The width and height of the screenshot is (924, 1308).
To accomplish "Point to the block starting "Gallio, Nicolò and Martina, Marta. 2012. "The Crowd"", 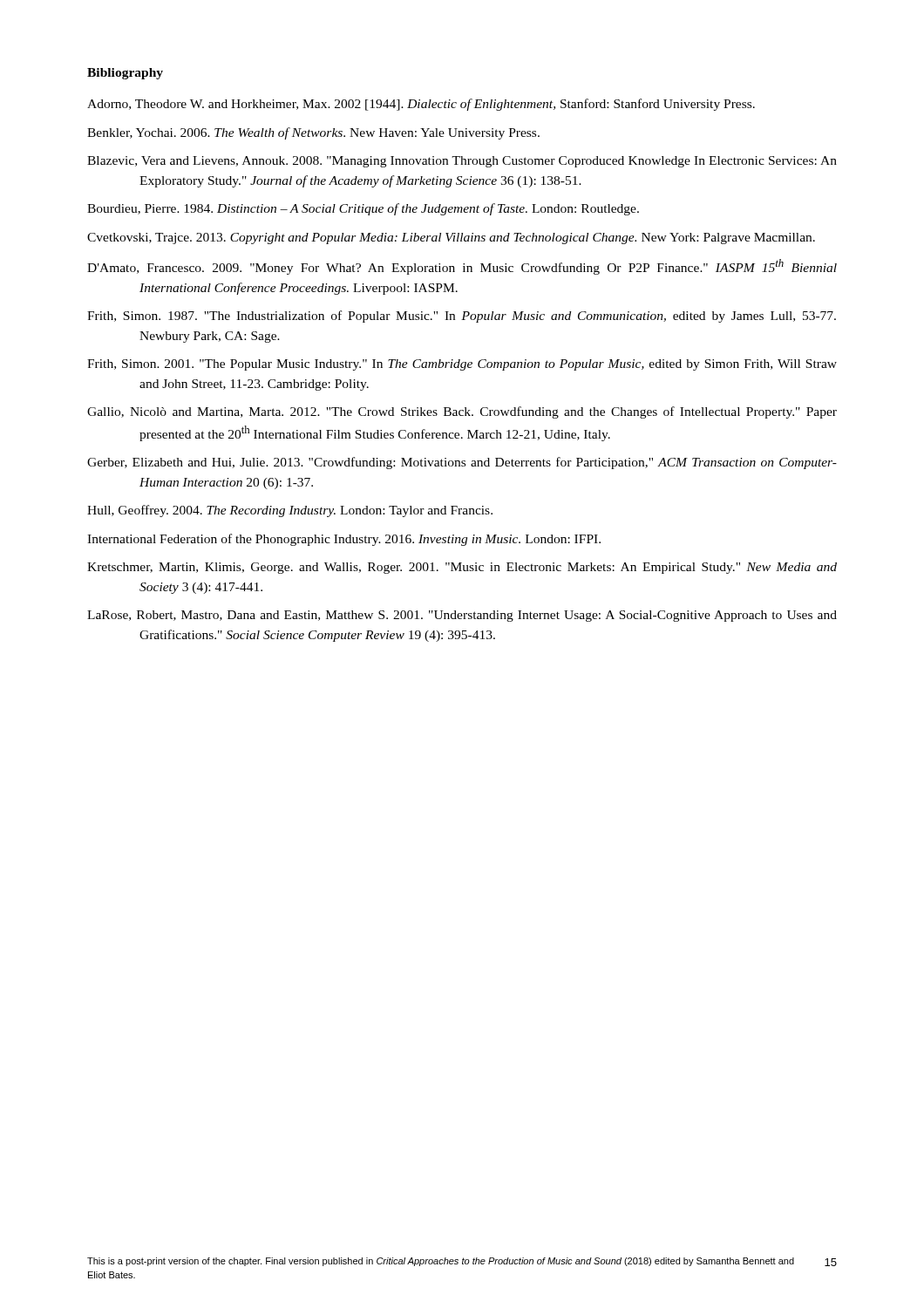I will (x=462, y=422).
